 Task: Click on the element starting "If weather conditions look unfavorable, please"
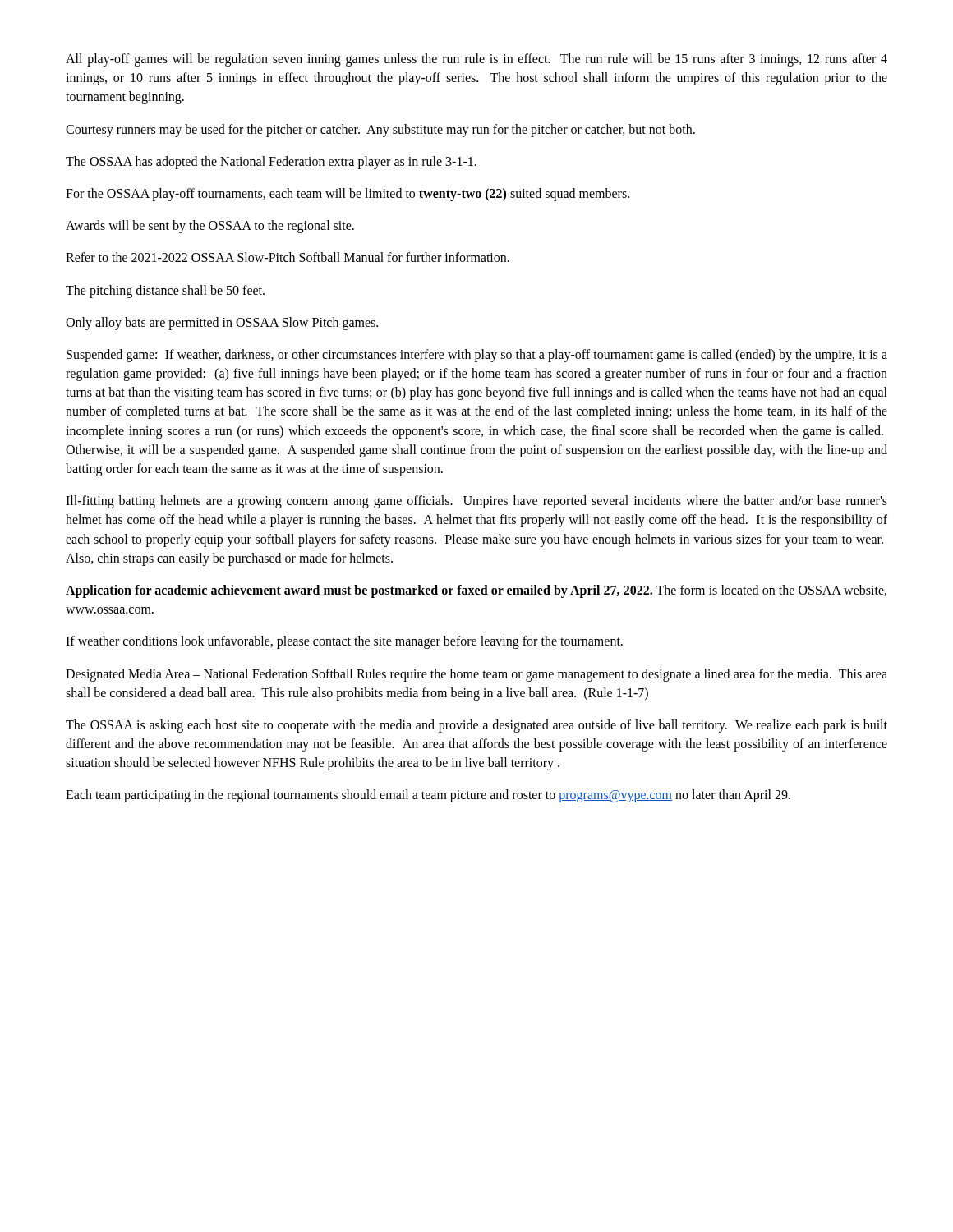click(x=345, y=641)
